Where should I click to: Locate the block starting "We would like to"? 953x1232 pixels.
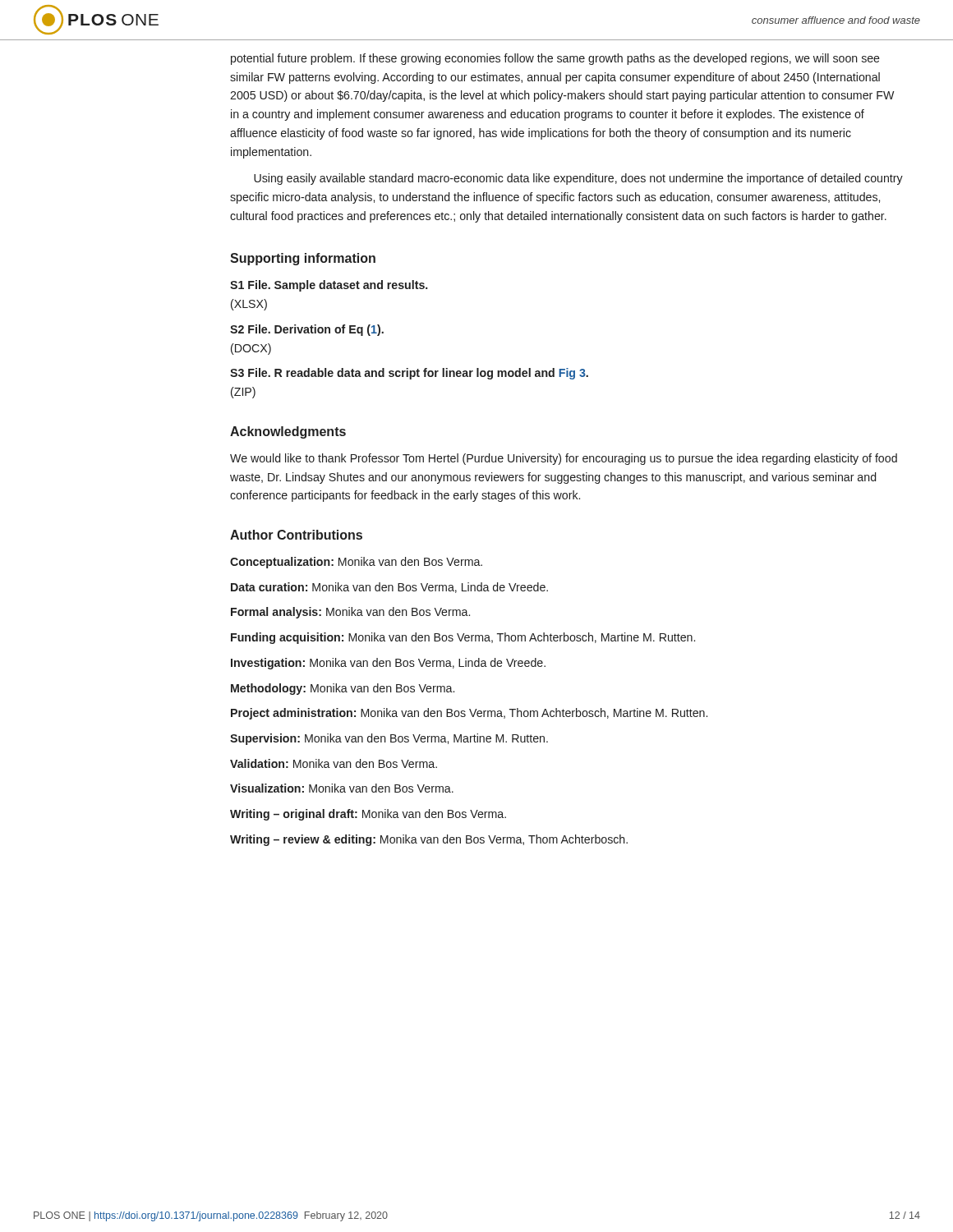coord(567,477)
